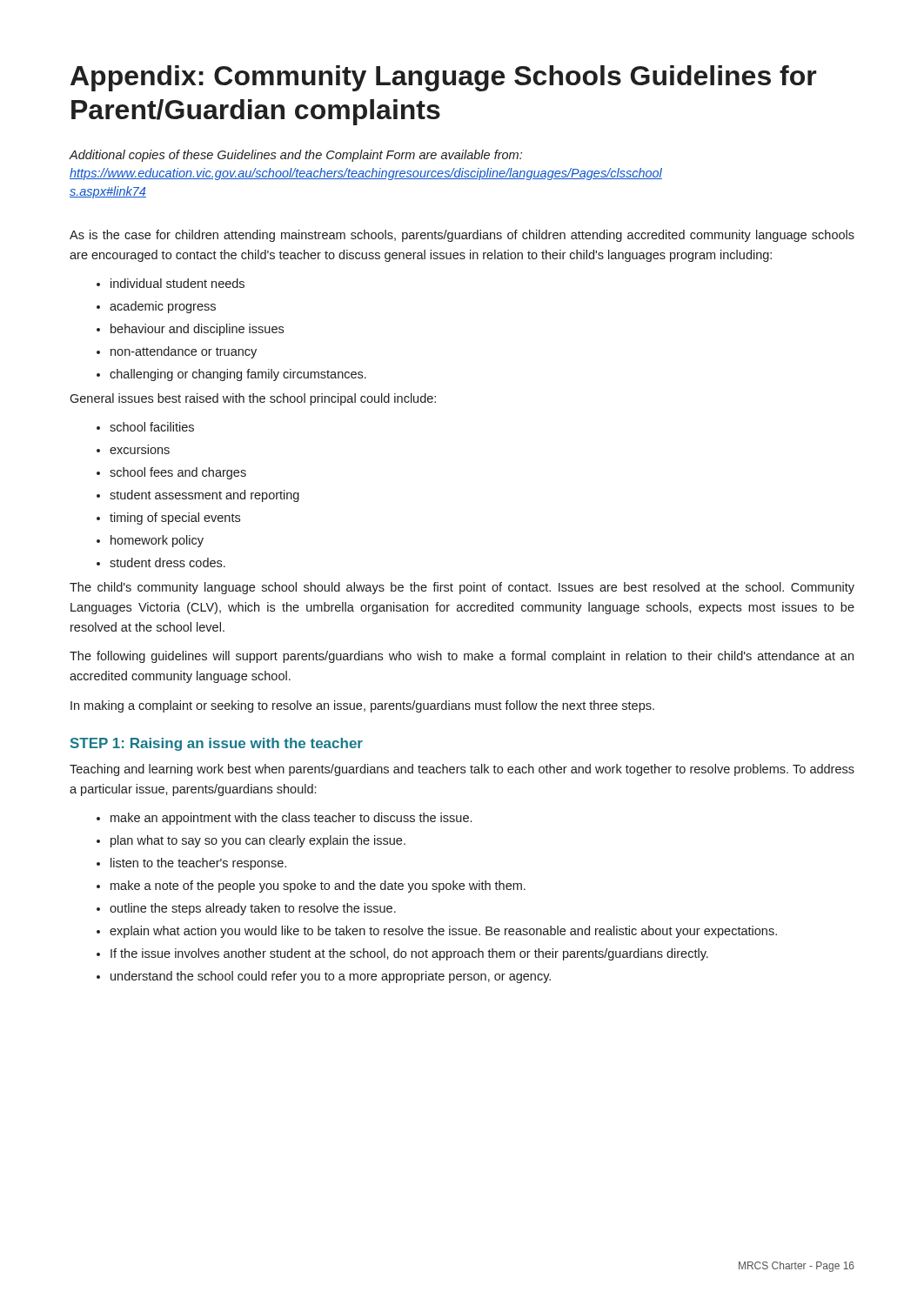Select the element starting "The child's community language school should always be"
This screenshot has width=924, height=1305.
pyautogui.click(x=462, y=608)
